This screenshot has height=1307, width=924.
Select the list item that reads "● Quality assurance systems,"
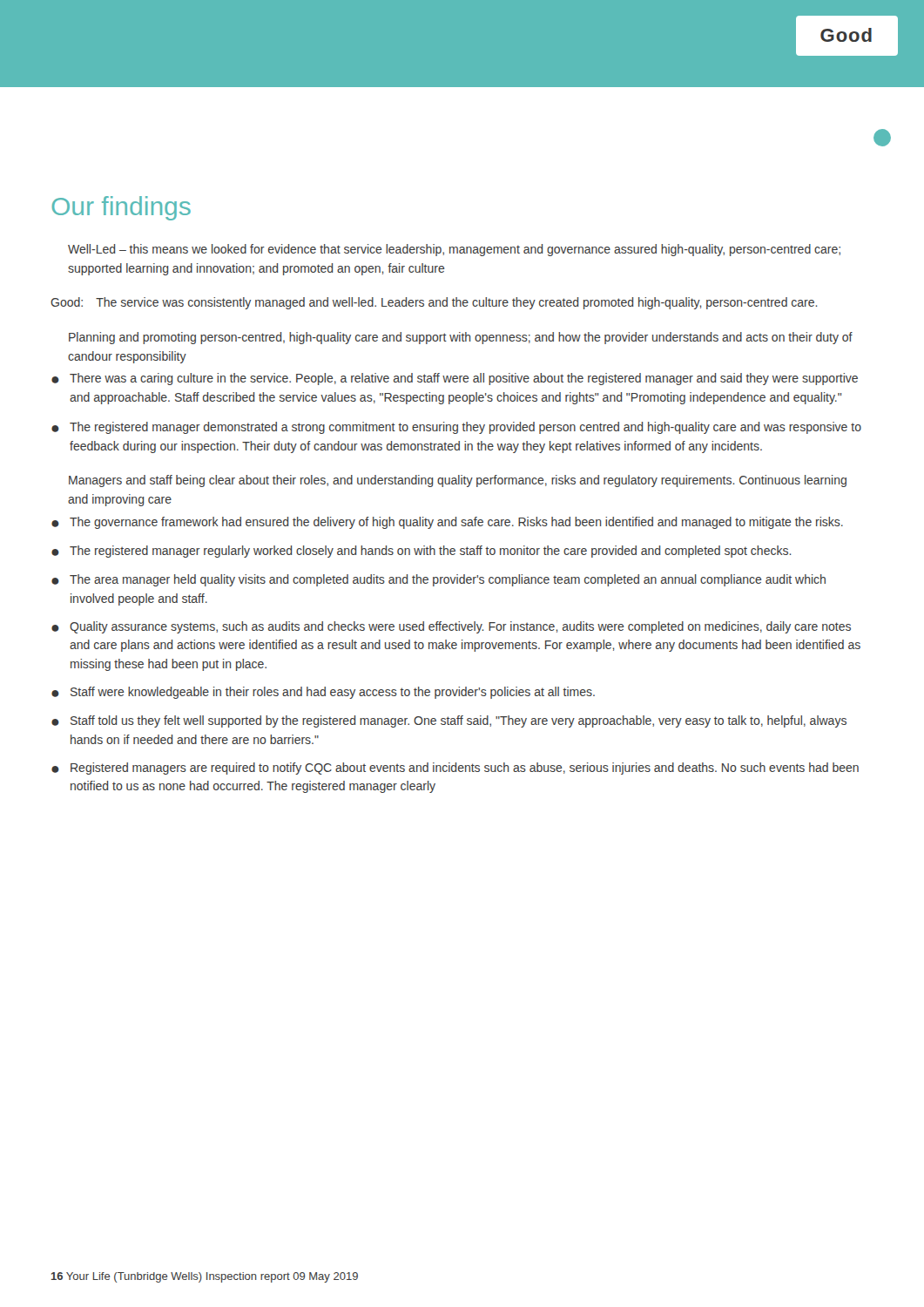click(460, 646)
